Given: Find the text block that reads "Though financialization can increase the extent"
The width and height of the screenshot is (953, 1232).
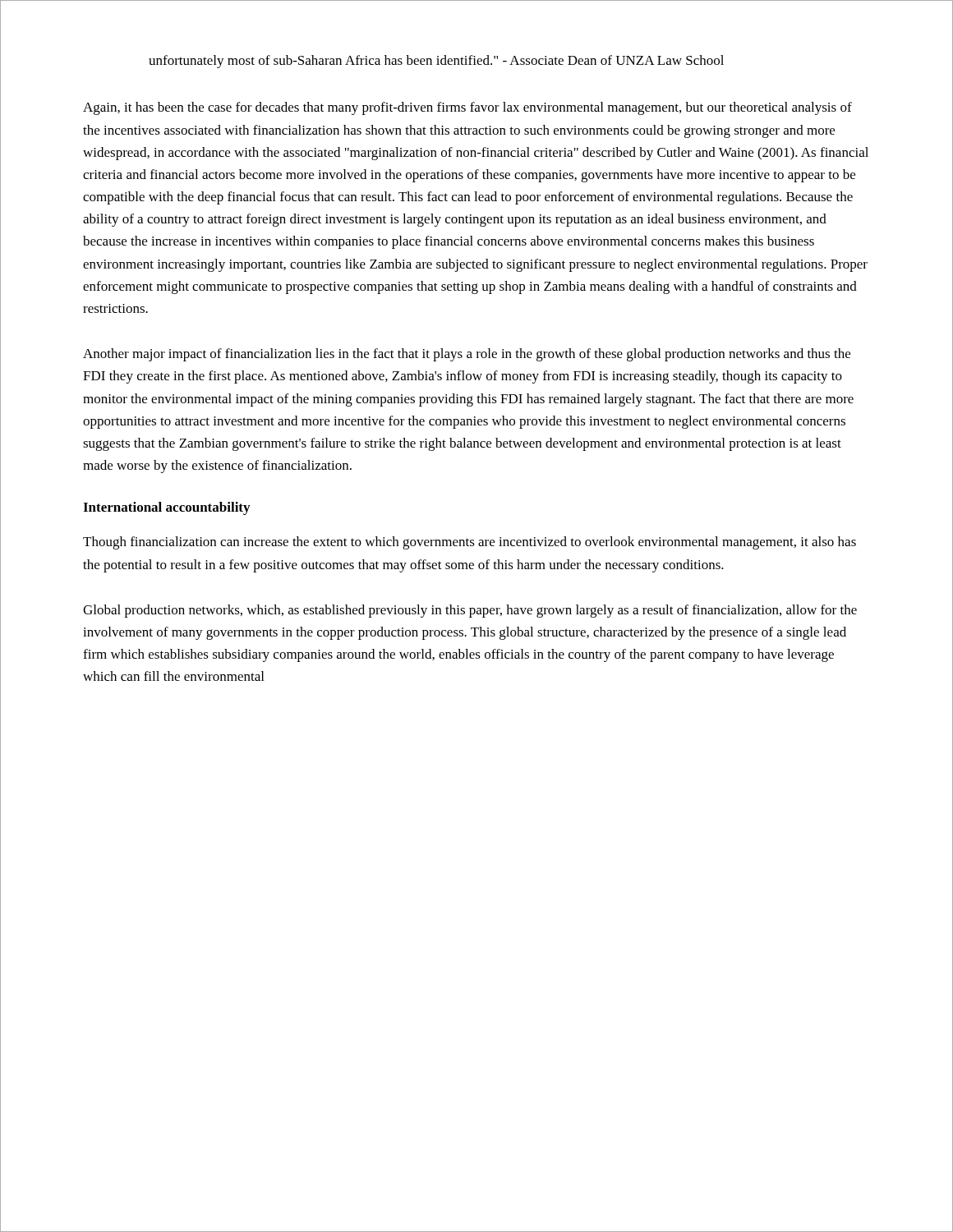Looking at the screenshot, I should pos(470,553).
